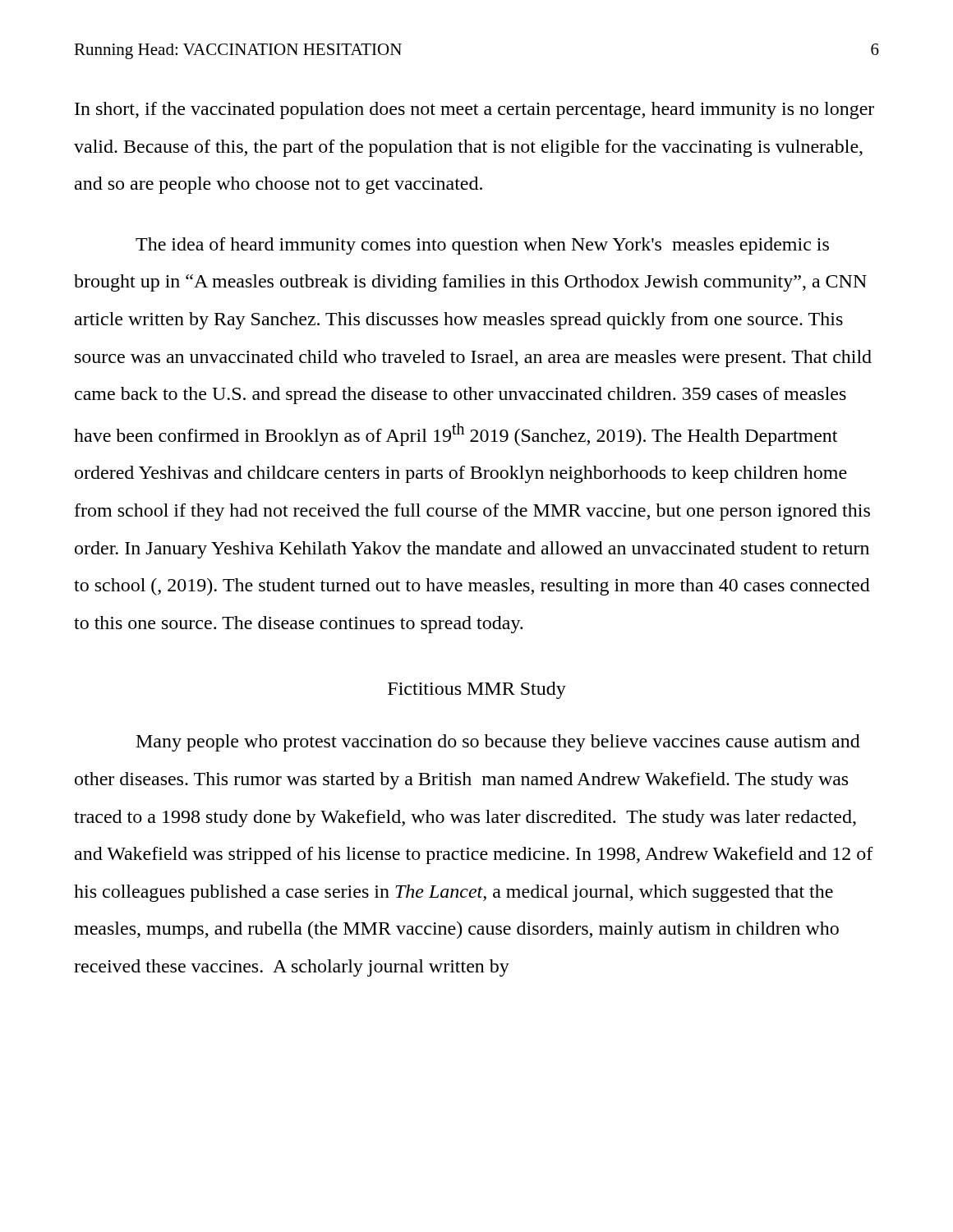953x1232 pixels.
Task: Select the text block starting "The idea of heard immunity comes into"
Action: (473, 433)
